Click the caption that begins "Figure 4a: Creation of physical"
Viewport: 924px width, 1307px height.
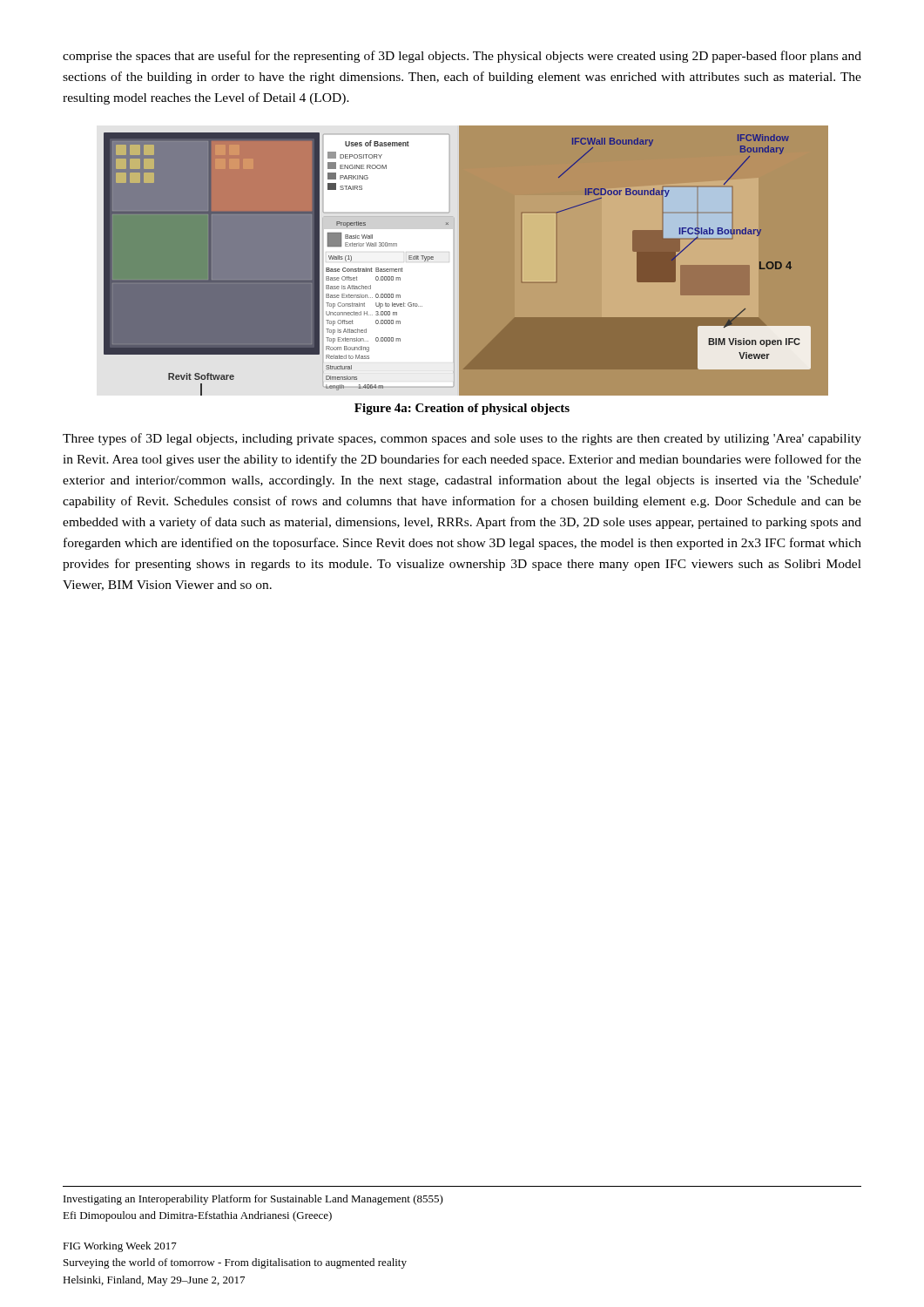tap(462, 408)
